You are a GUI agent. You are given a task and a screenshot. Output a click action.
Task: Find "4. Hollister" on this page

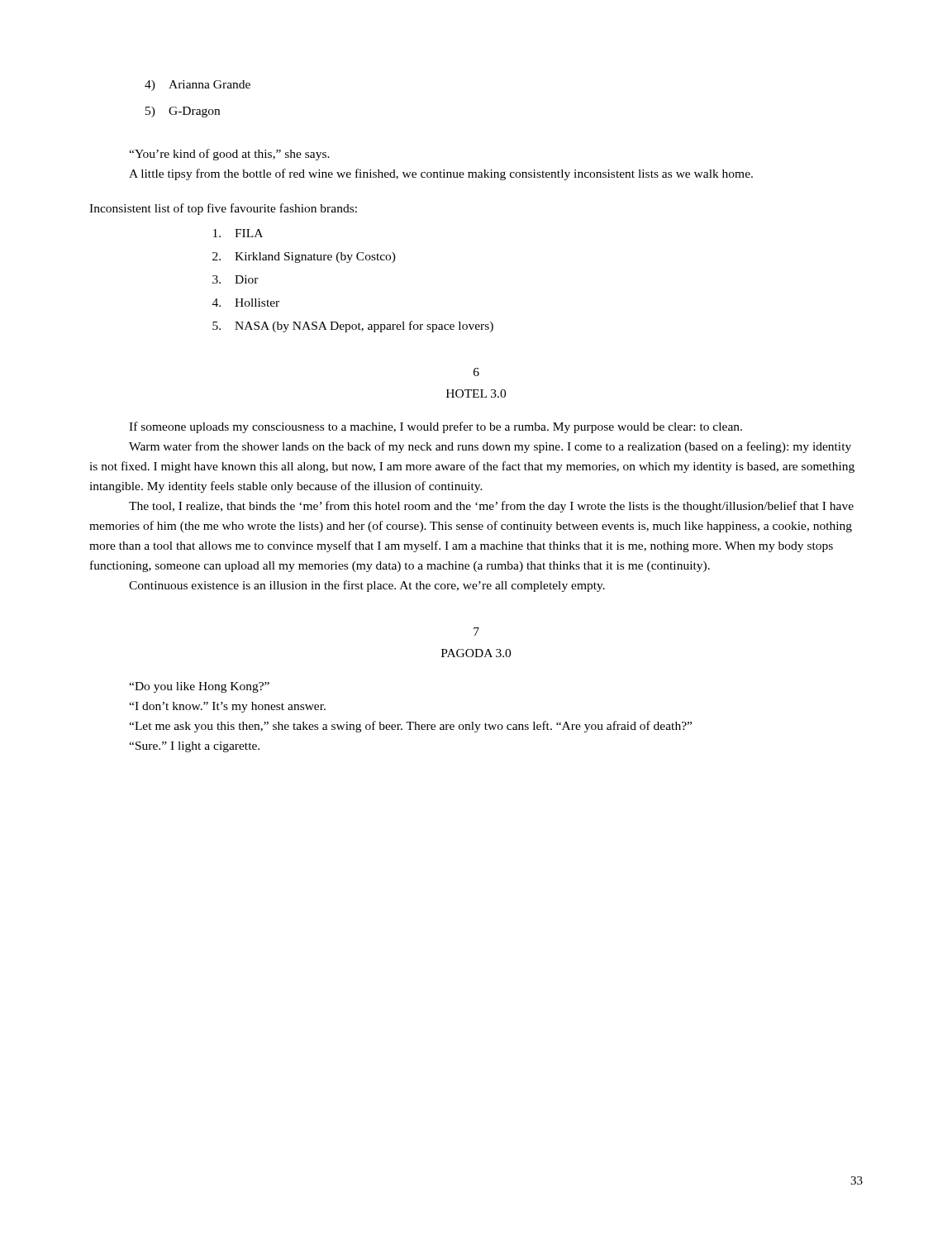(x=246, y=303)
